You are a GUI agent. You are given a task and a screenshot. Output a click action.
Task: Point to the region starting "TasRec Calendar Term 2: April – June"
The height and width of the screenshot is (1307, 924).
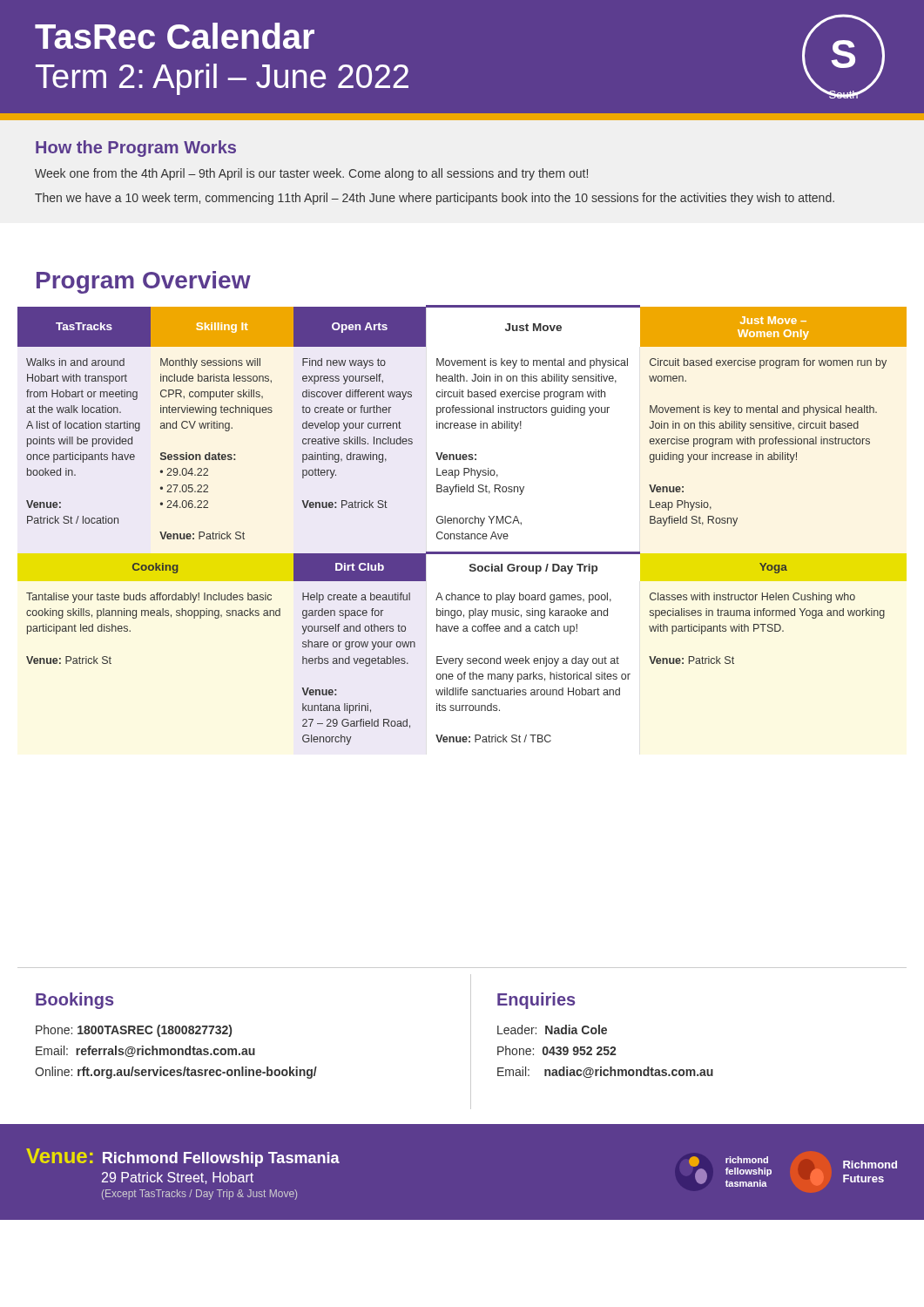(215, 48)
